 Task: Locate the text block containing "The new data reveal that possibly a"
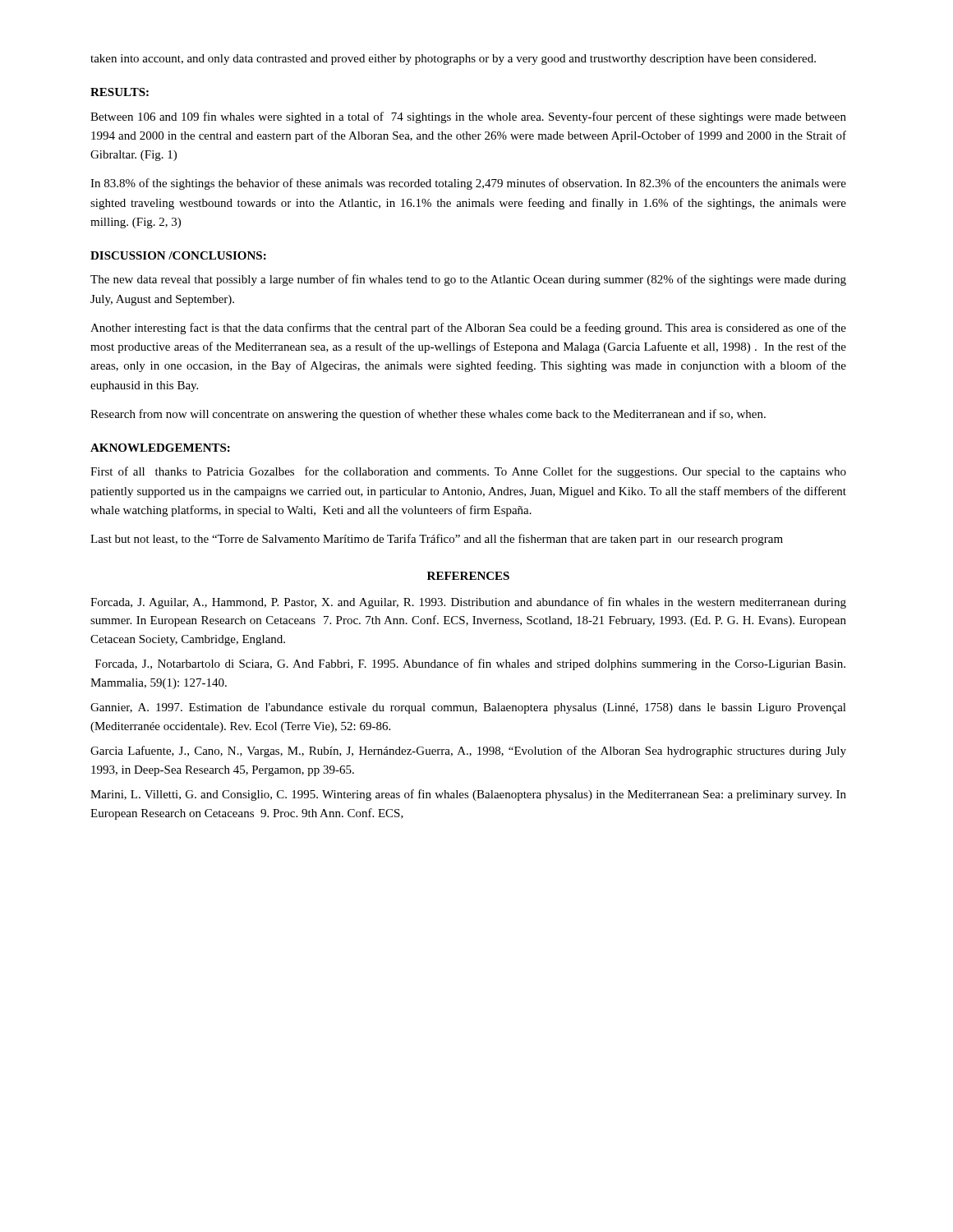pyautogui.click(x=468, y=290)
